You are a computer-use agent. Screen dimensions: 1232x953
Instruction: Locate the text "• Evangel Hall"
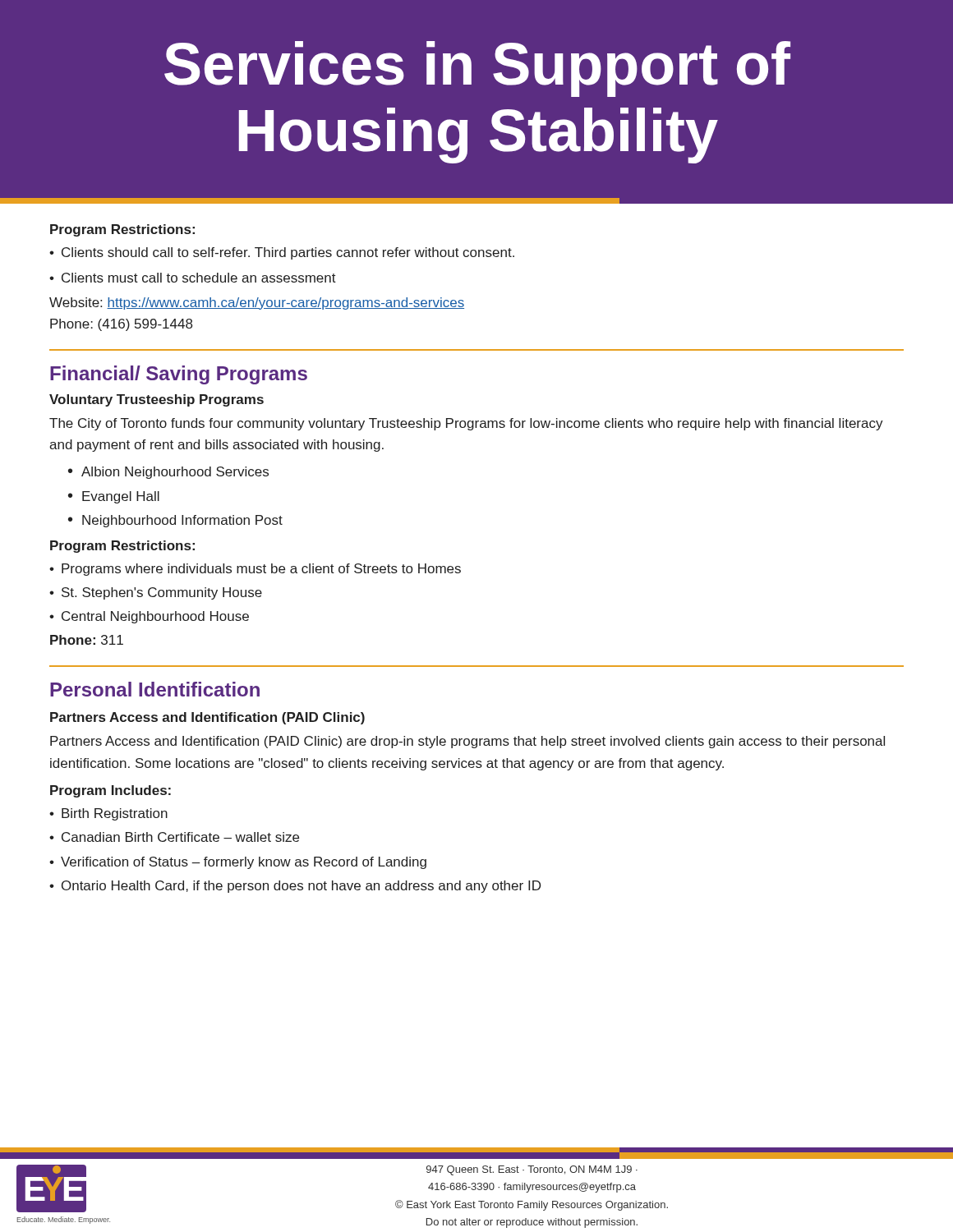[x=114, y=496]
